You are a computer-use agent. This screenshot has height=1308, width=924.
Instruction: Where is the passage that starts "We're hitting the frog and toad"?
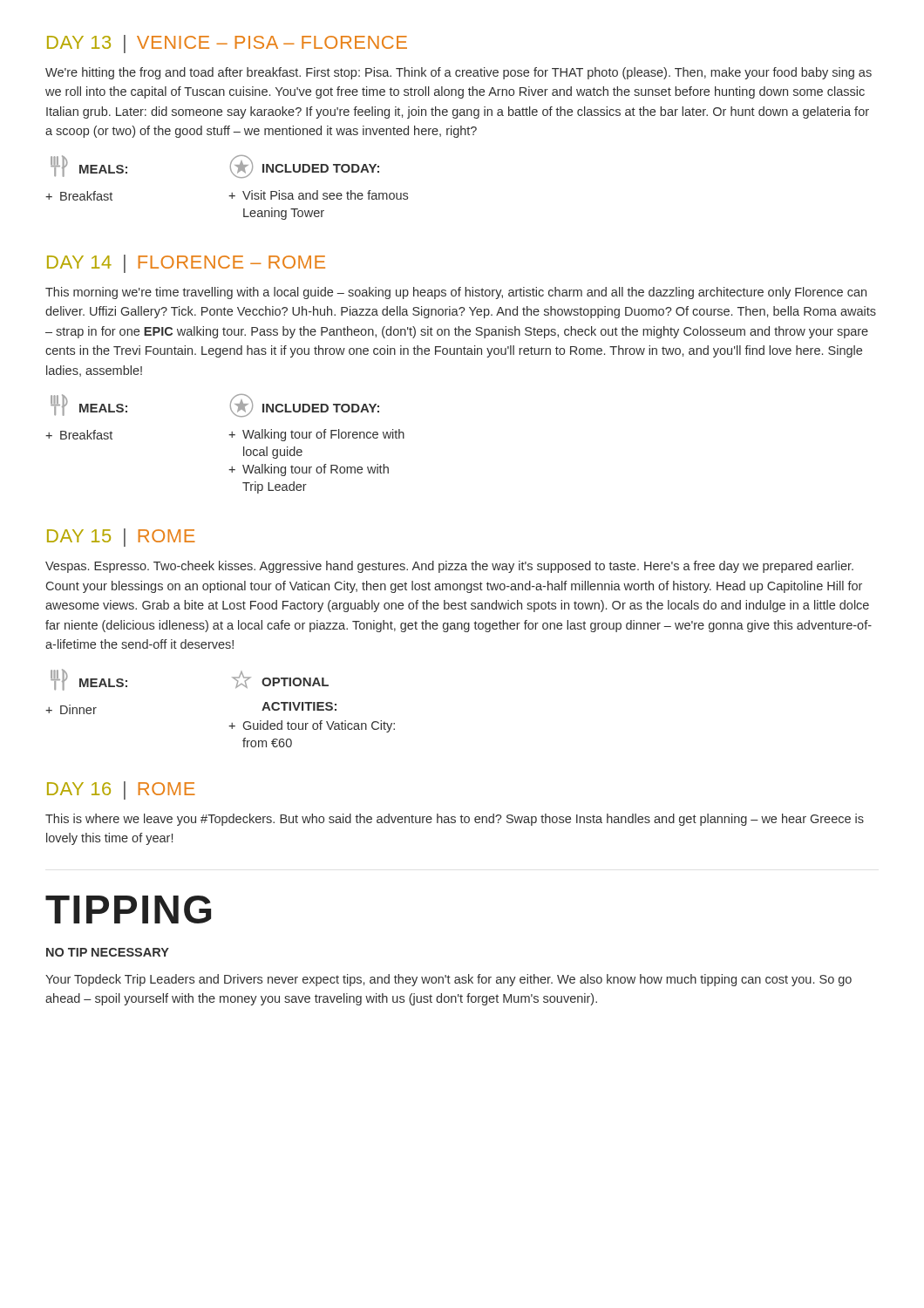click(459, 102)
